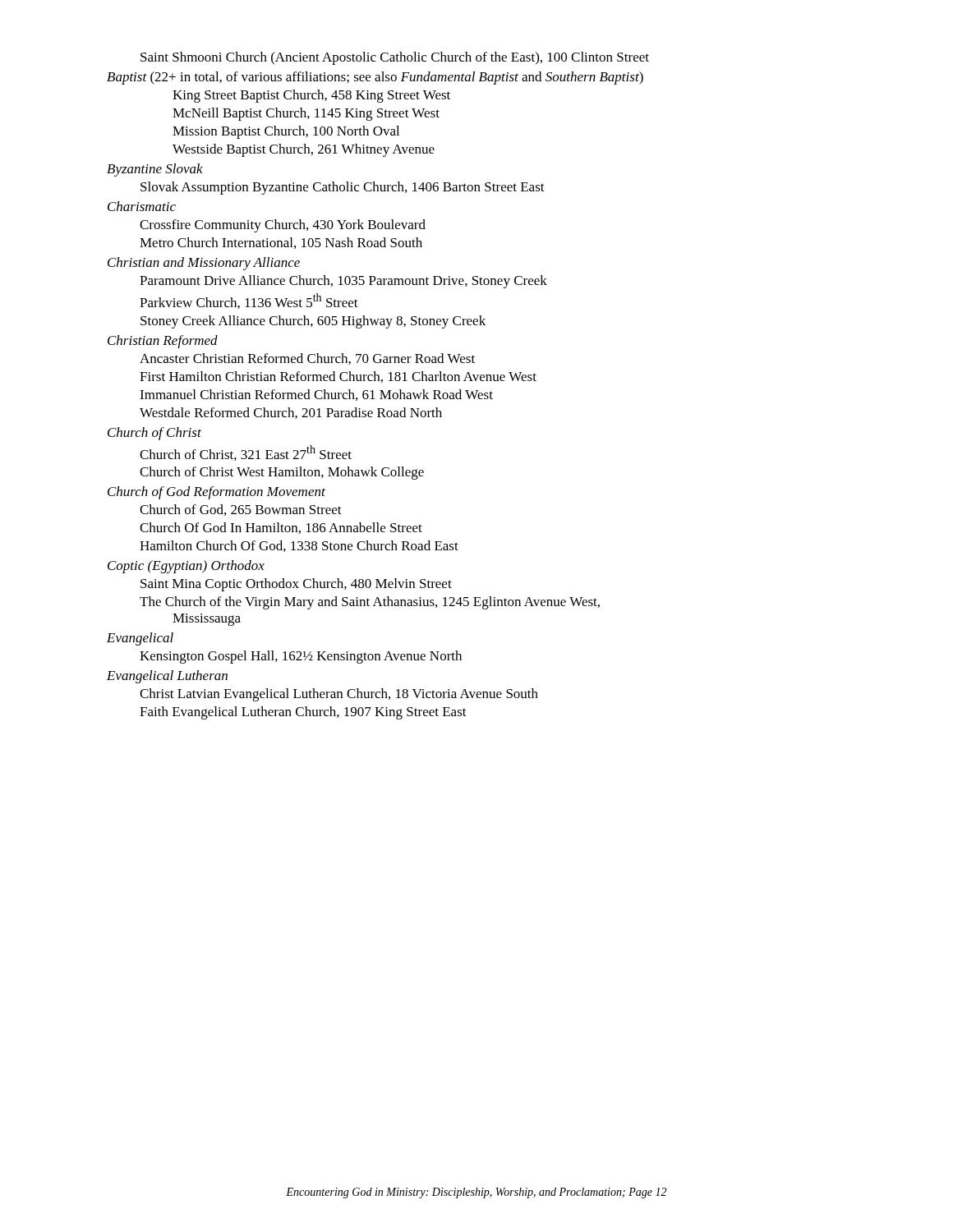Find the text starting "Christ Latvian Evangelical Lutheran Church, 18"

[x=339, y=694]
